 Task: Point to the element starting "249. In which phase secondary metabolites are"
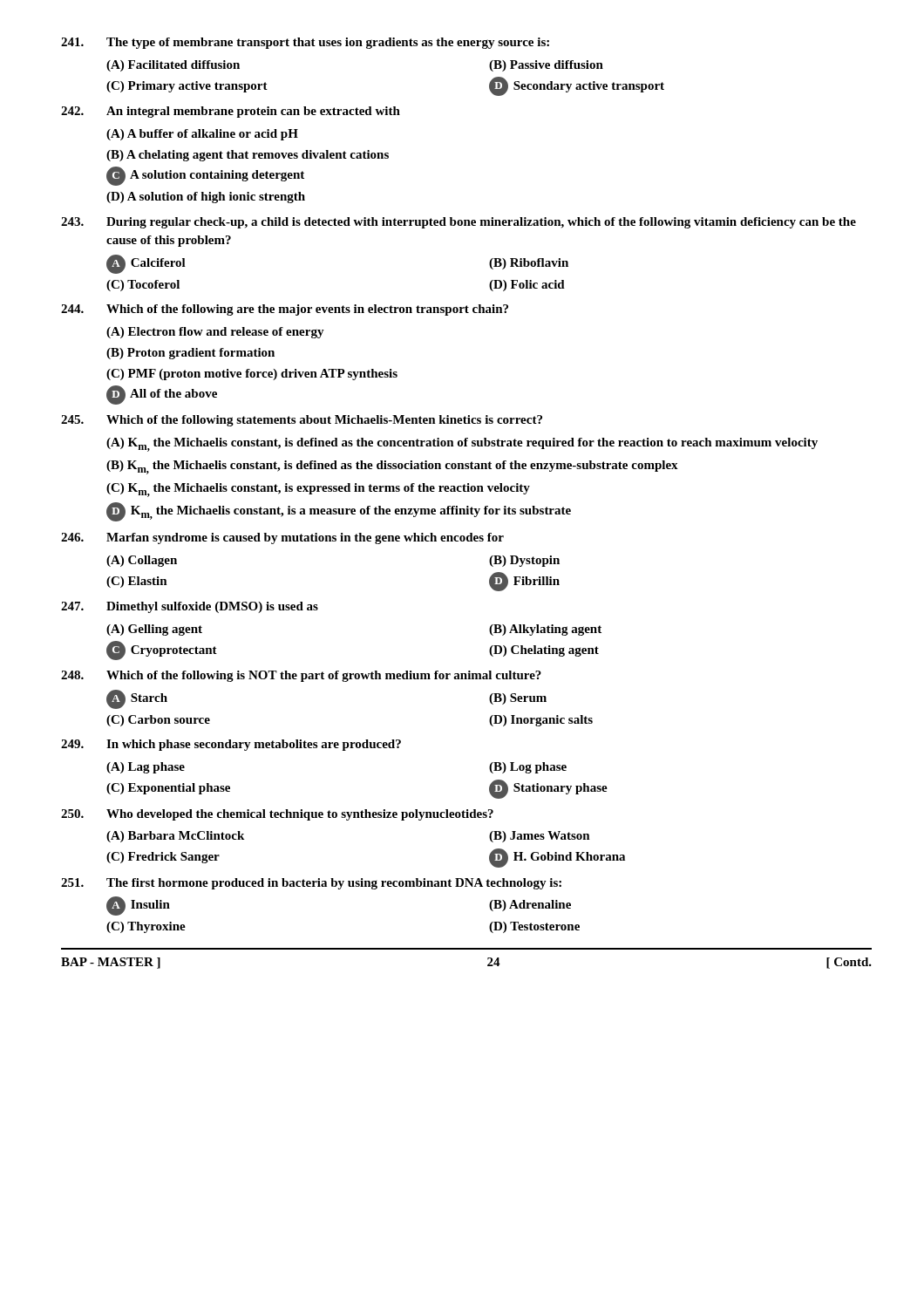pyautogui.click(x=231, y=745)
